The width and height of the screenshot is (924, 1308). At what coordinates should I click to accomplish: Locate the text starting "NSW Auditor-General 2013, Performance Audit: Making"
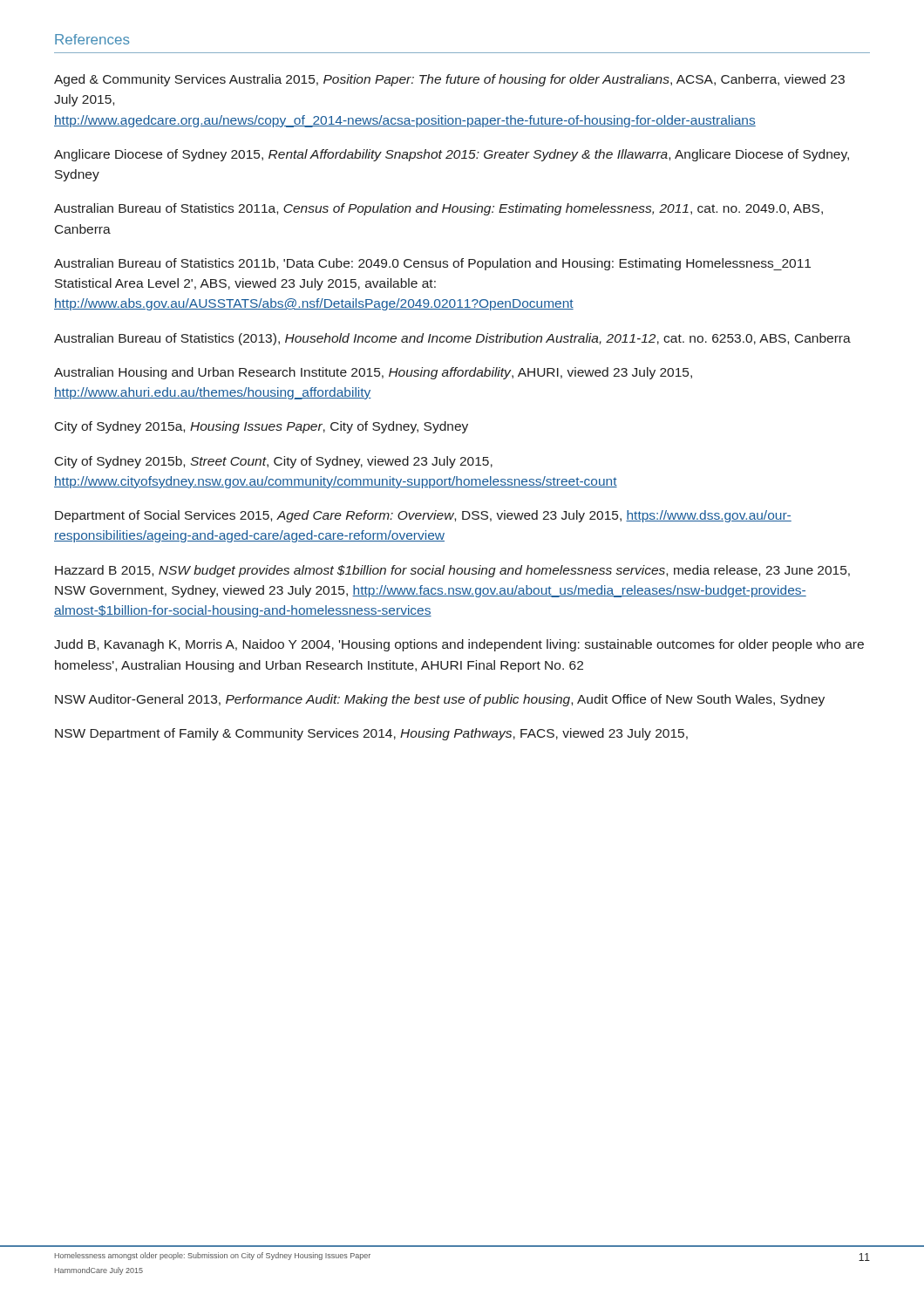point(439,699)
